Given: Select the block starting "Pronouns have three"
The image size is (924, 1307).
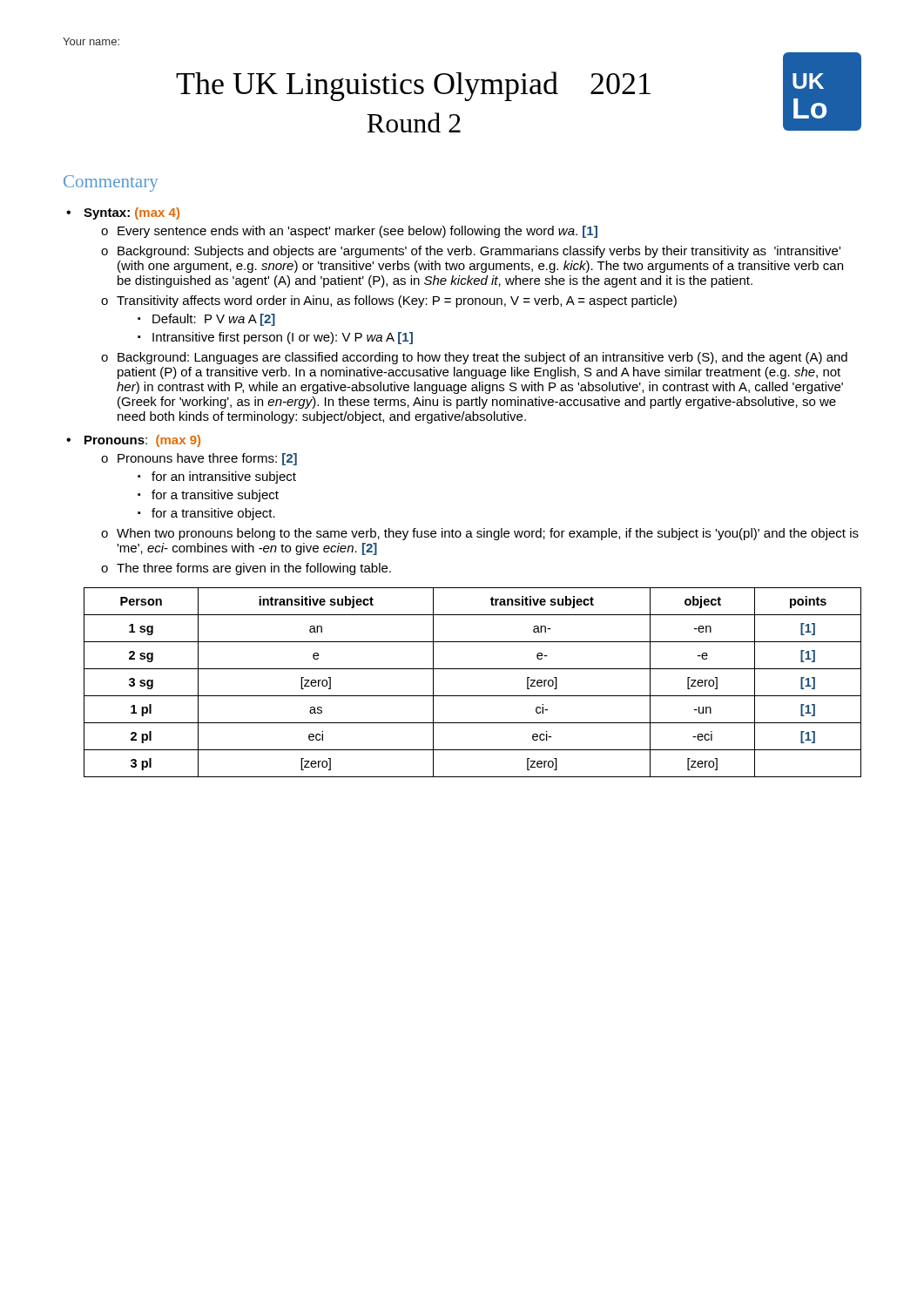Looking at the screenshot, I should click(207, 459).
